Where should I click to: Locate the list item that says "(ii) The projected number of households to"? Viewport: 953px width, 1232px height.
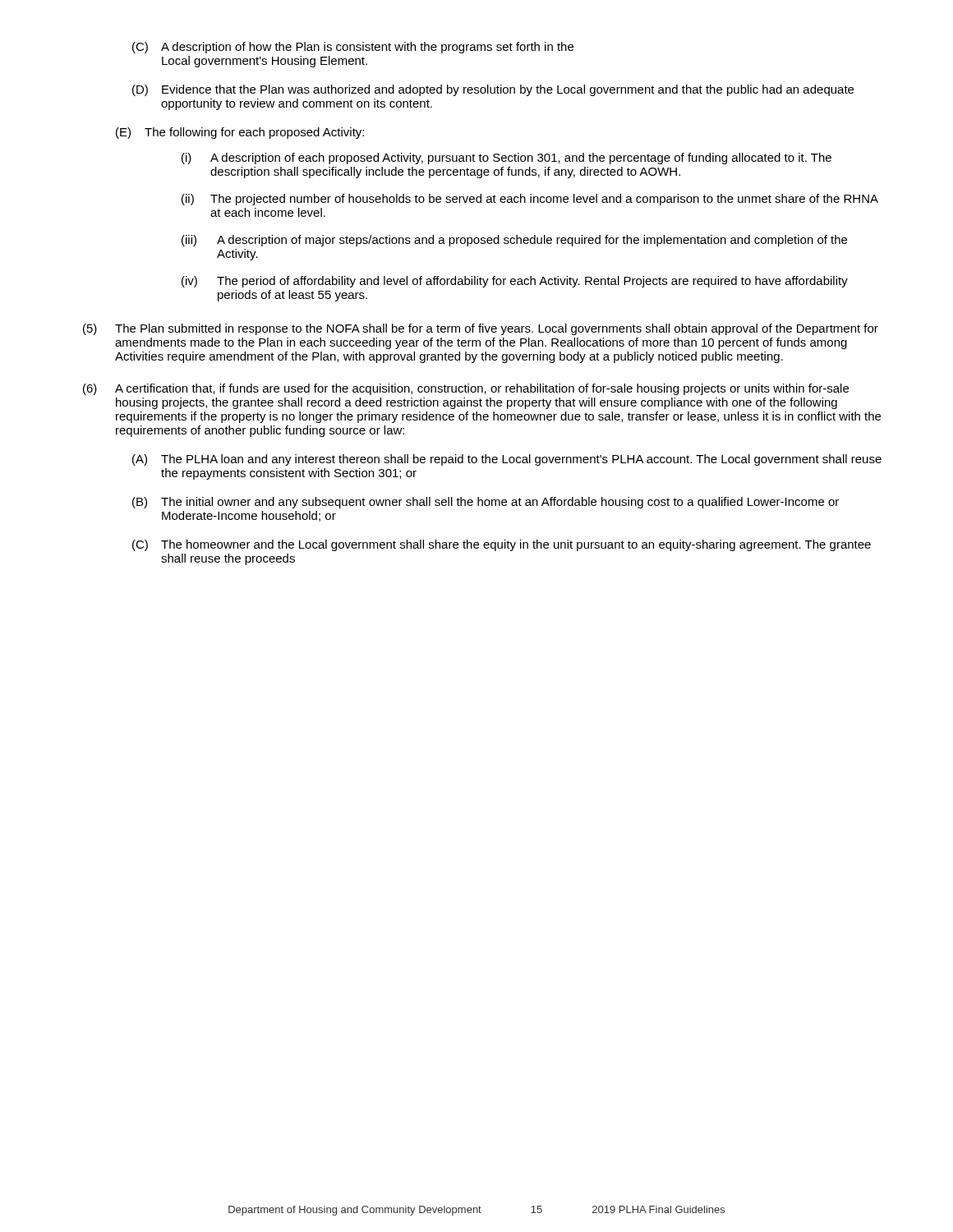534,205
